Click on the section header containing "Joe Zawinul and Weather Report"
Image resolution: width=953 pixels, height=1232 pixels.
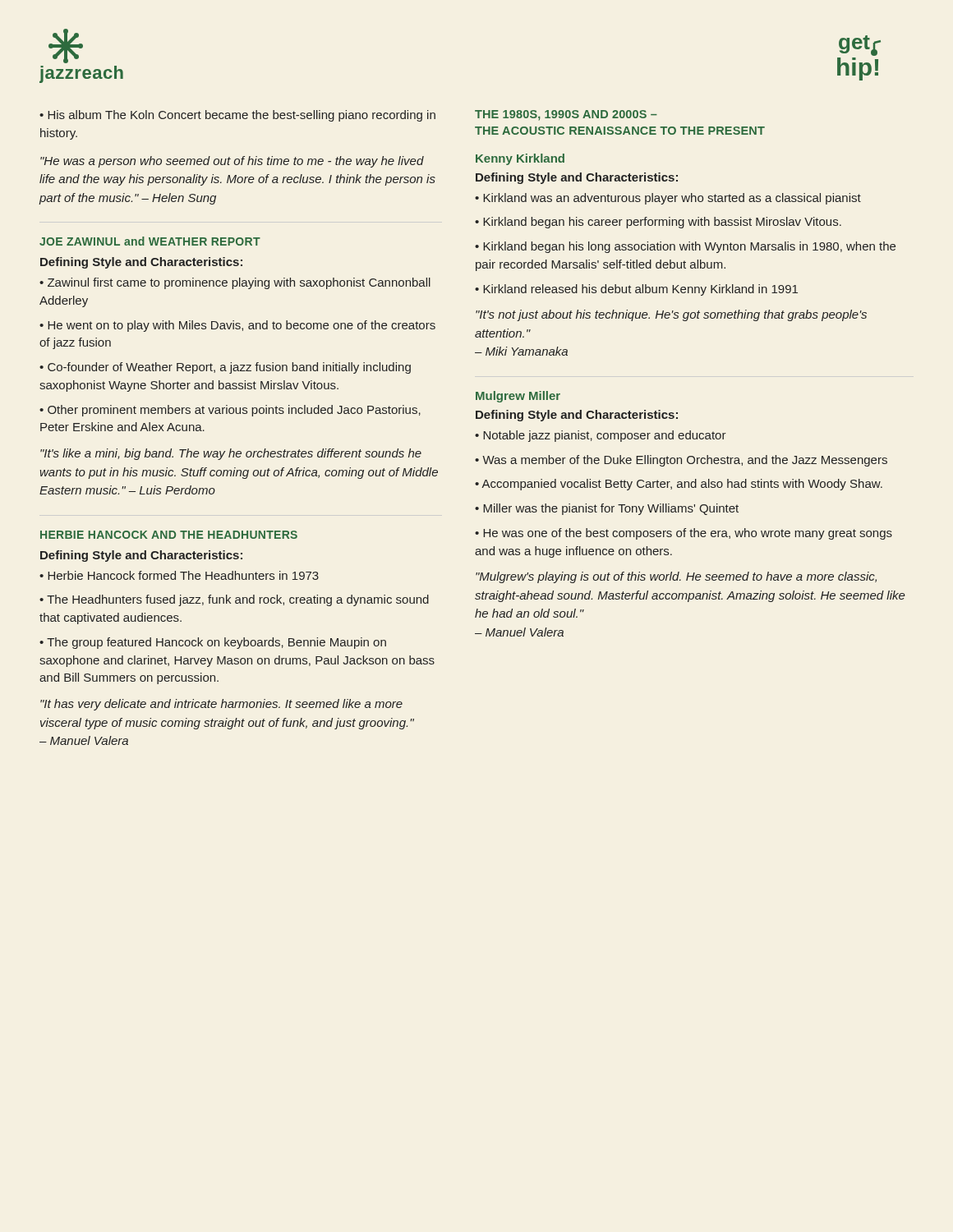click(x=150, y=241)
